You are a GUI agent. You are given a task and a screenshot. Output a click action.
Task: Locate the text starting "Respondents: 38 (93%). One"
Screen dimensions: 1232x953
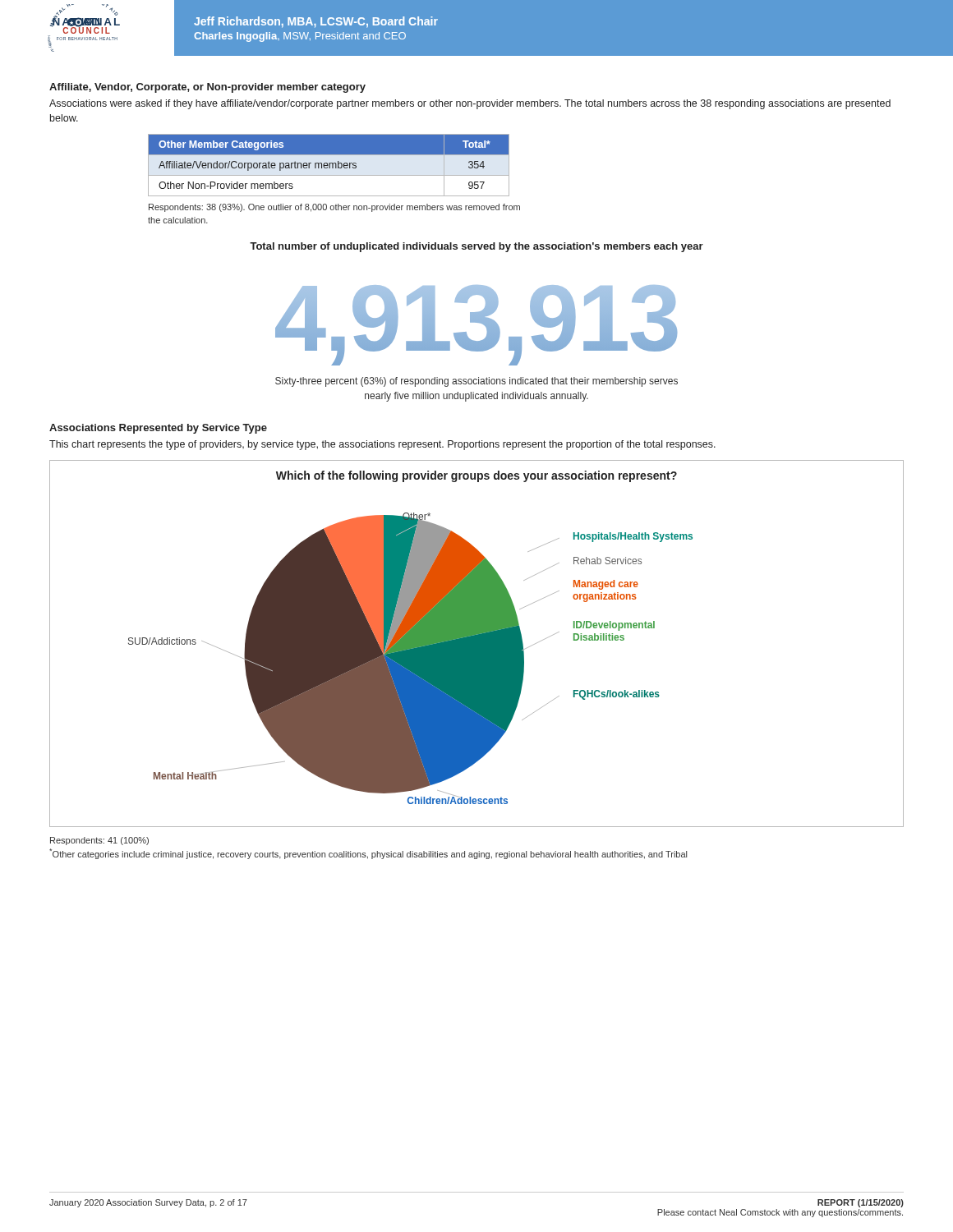click(x=334, y=214)
